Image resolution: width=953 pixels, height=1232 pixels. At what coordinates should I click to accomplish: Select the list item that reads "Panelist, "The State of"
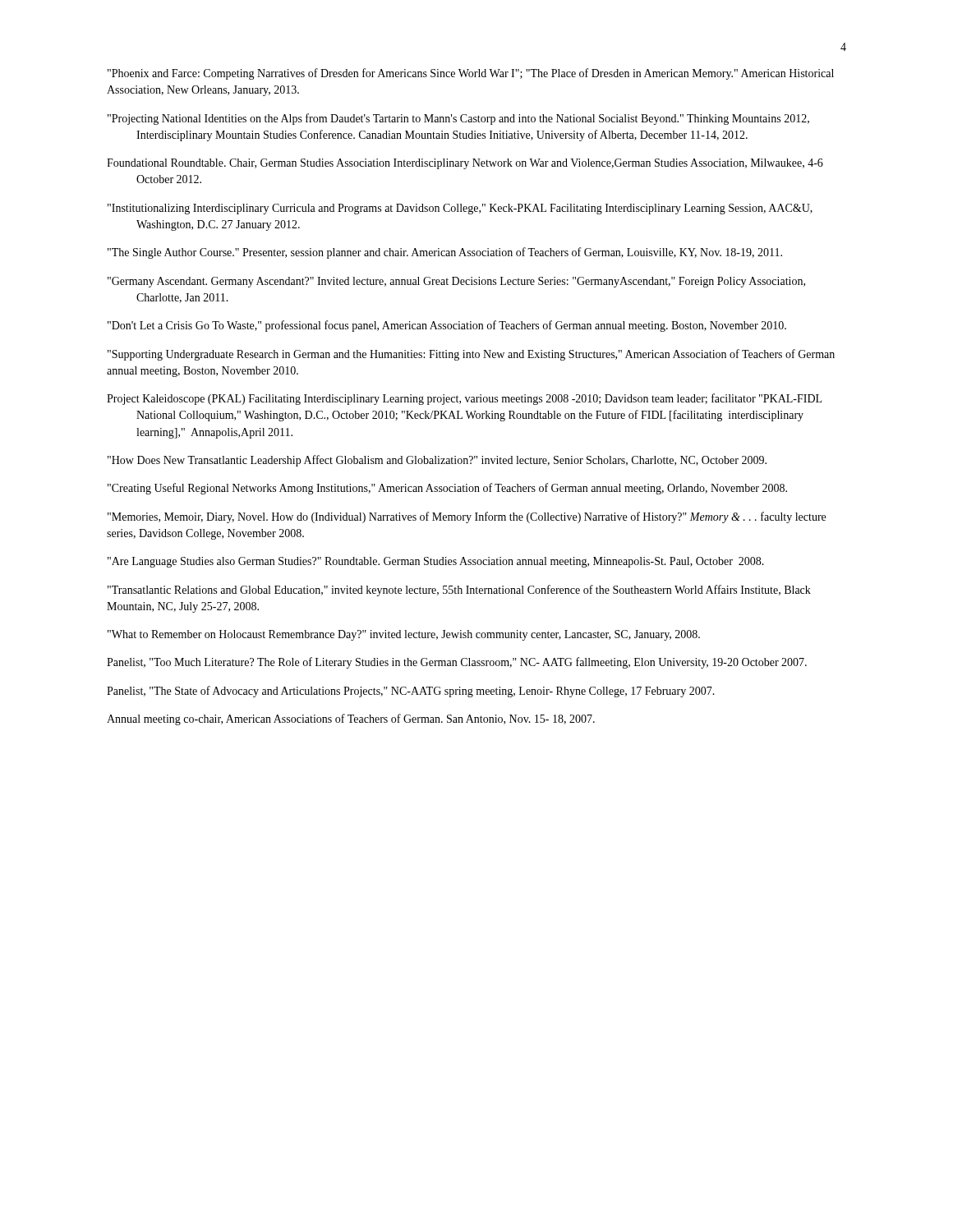point(411,691)
